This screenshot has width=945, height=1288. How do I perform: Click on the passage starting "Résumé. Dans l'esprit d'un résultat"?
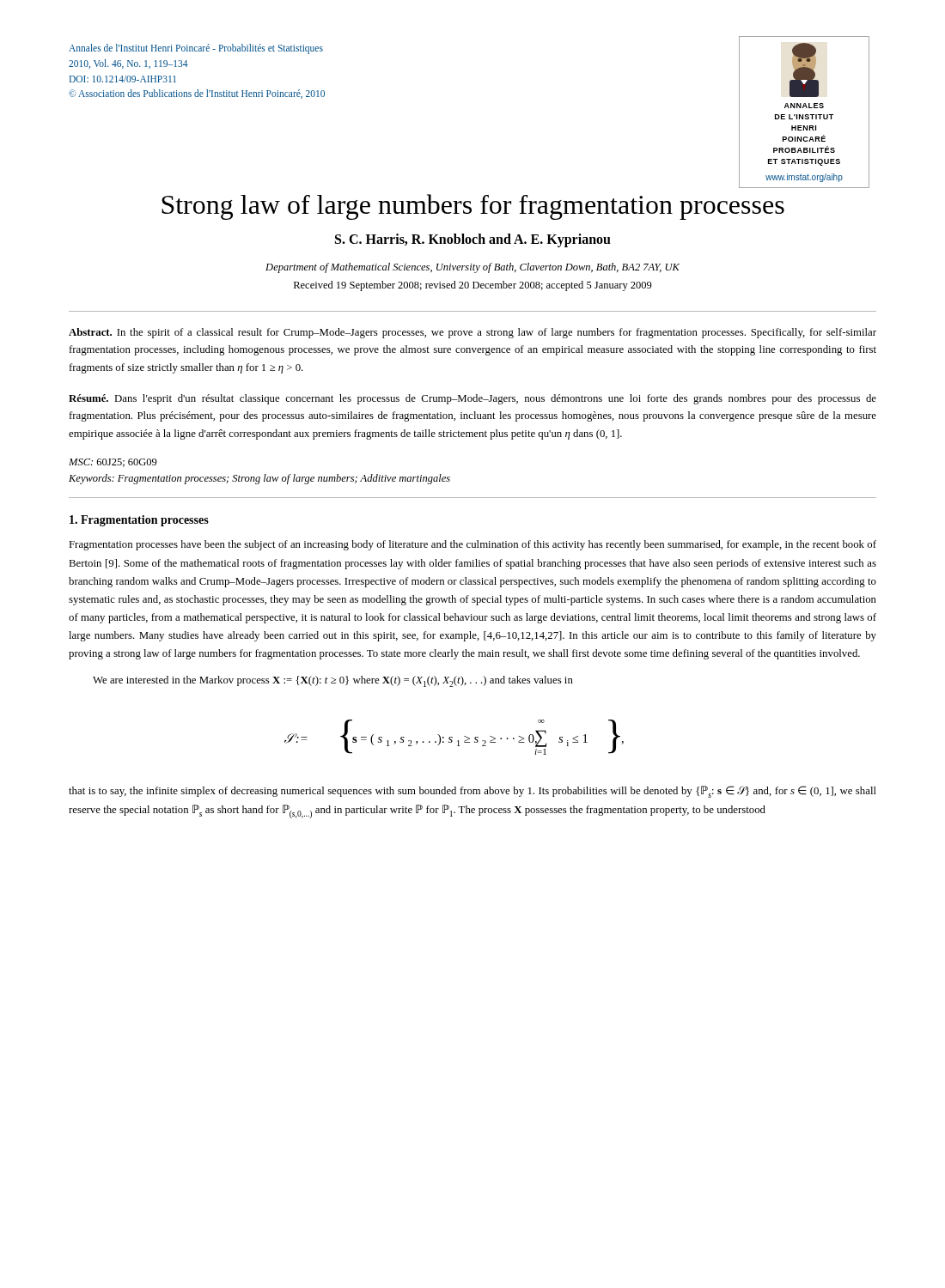coord(472,416)
